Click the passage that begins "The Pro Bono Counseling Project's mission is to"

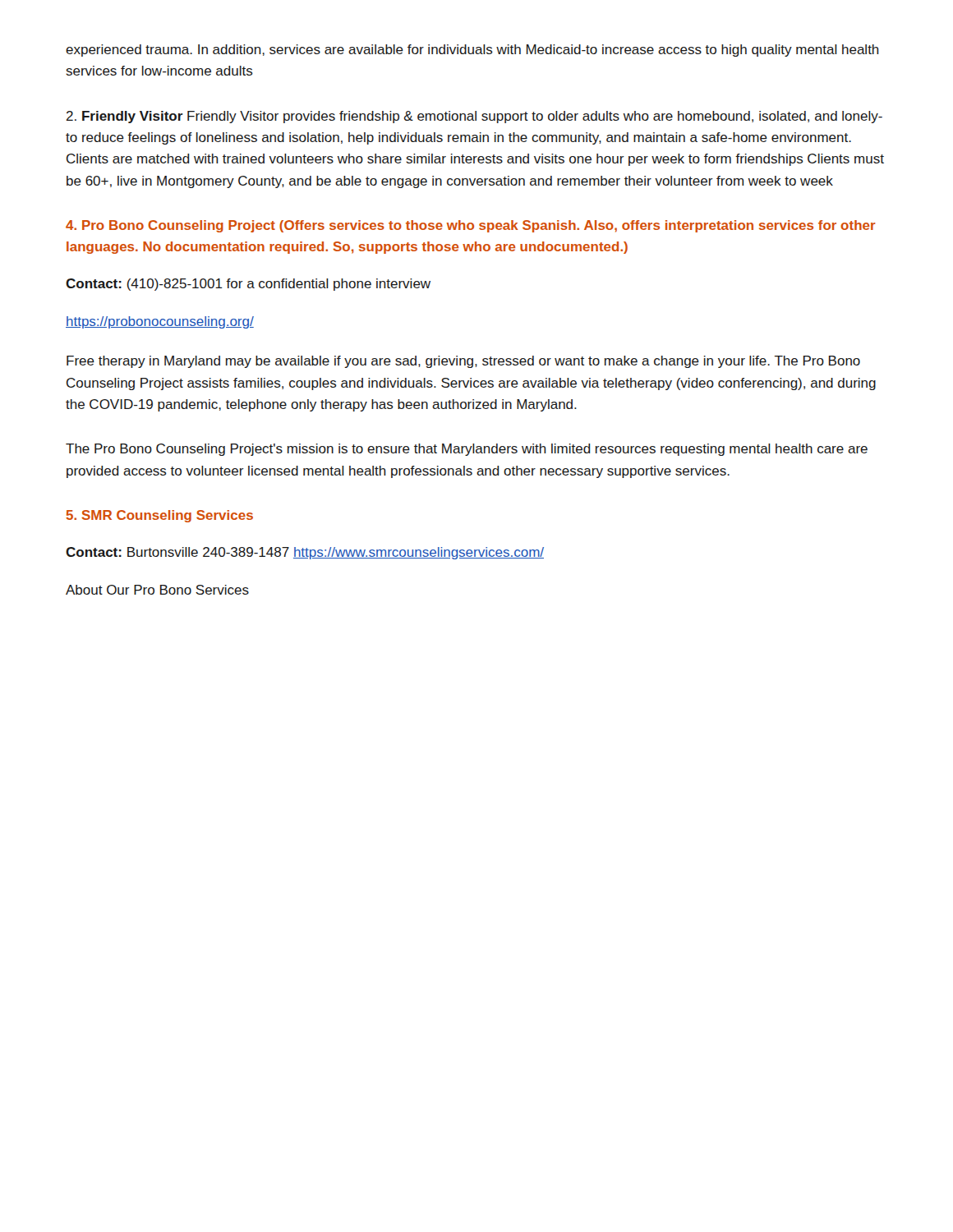[x=467, y=460]
